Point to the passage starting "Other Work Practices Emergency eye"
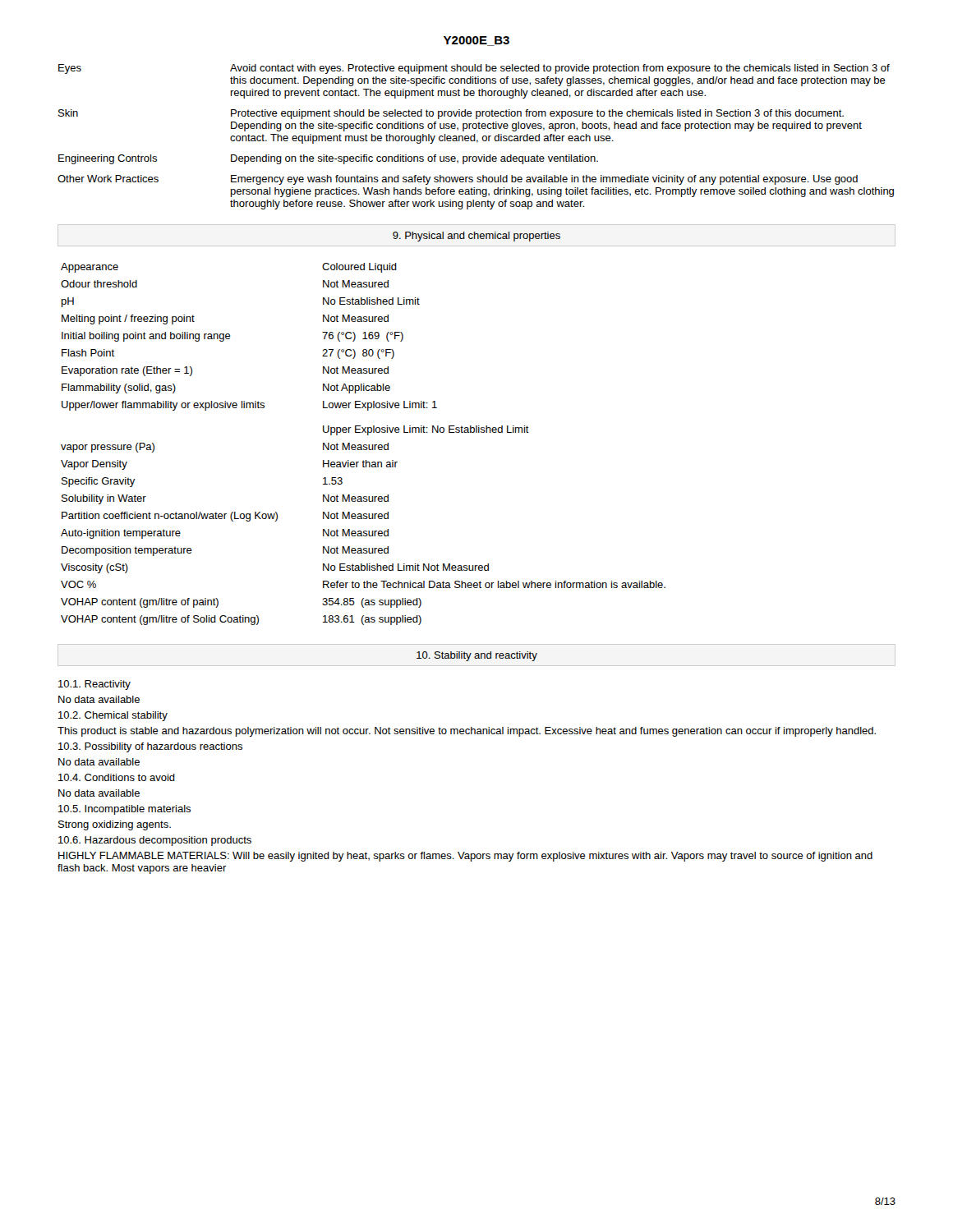 (x=476, y=191)
